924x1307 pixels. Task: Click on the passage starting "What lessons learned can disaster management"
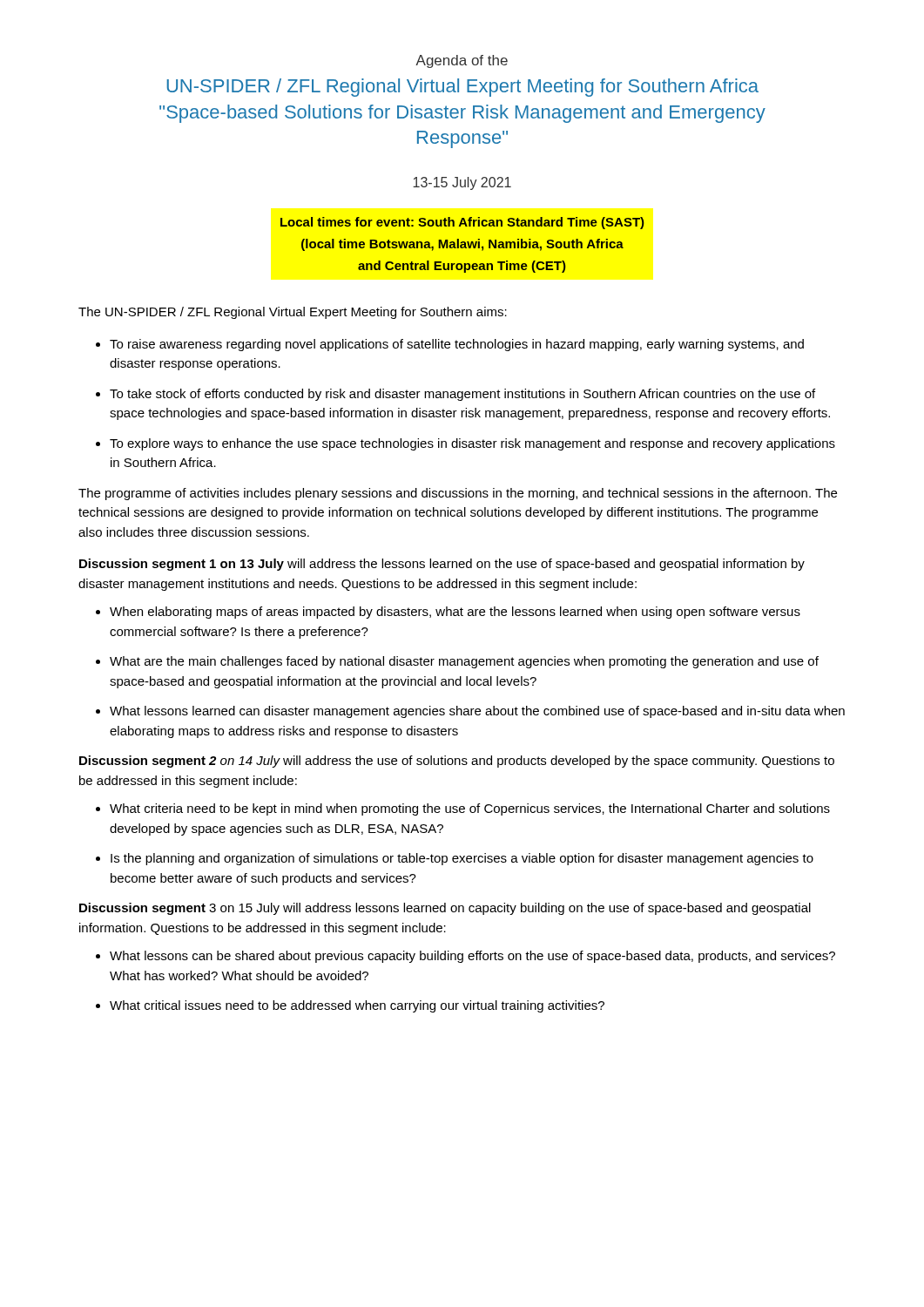pos(462,721)
